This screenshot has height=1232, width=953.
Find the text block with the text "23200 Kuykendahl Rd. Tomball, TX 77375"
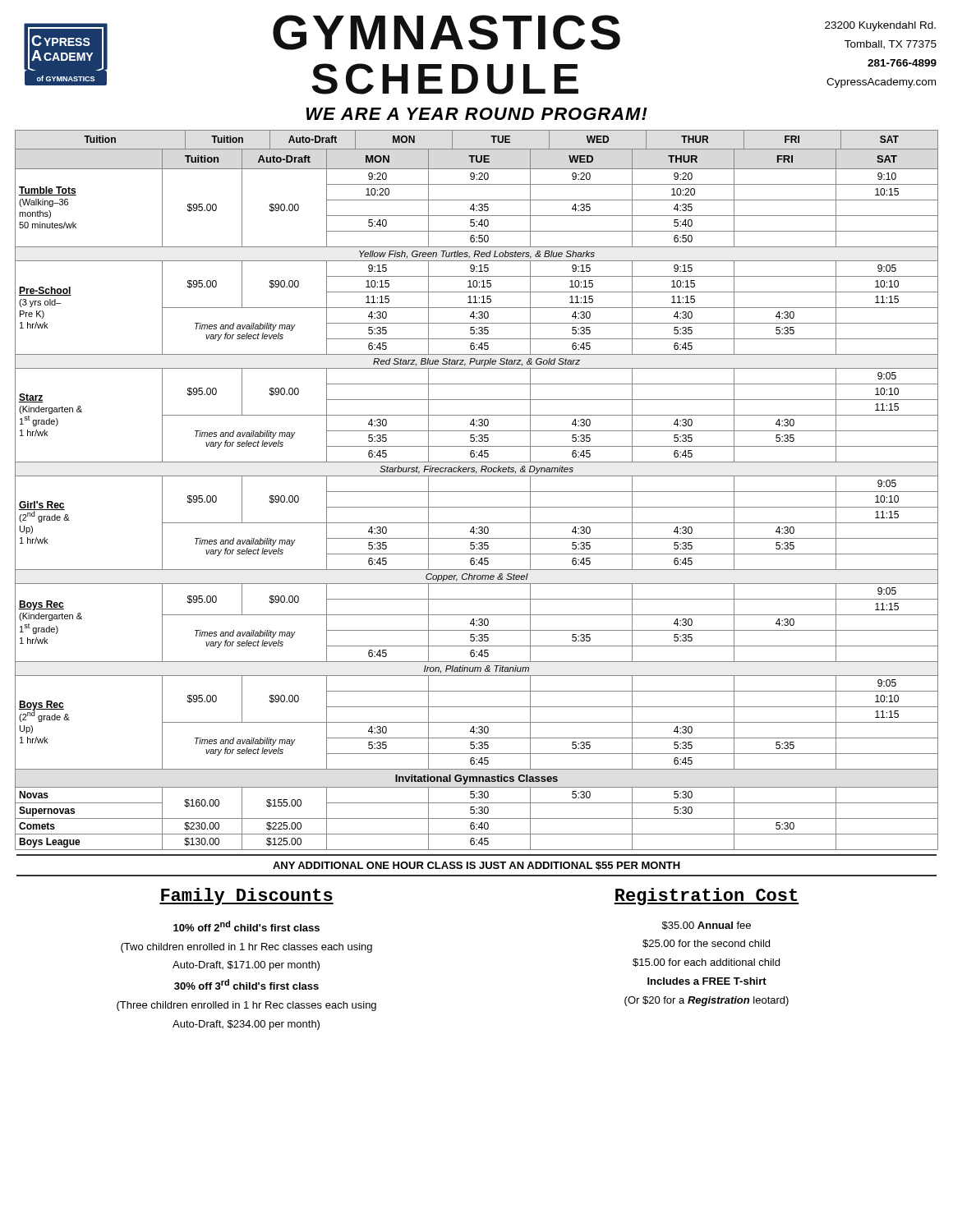(880, 53)
